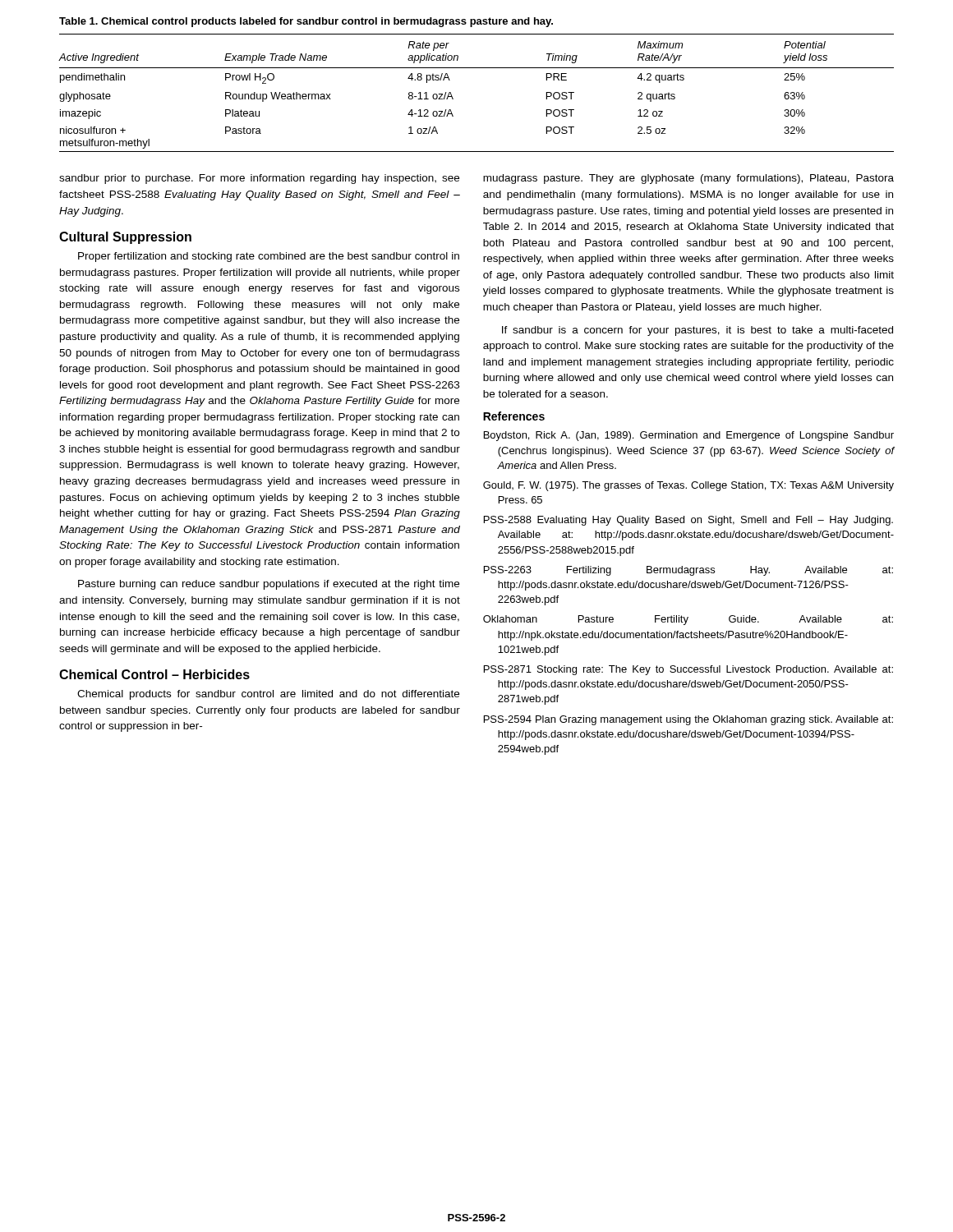The height and width of the screenshot is (1232, 953).
Task: Select the table that reads "Potential yield loss"
Action: [476, 84]
